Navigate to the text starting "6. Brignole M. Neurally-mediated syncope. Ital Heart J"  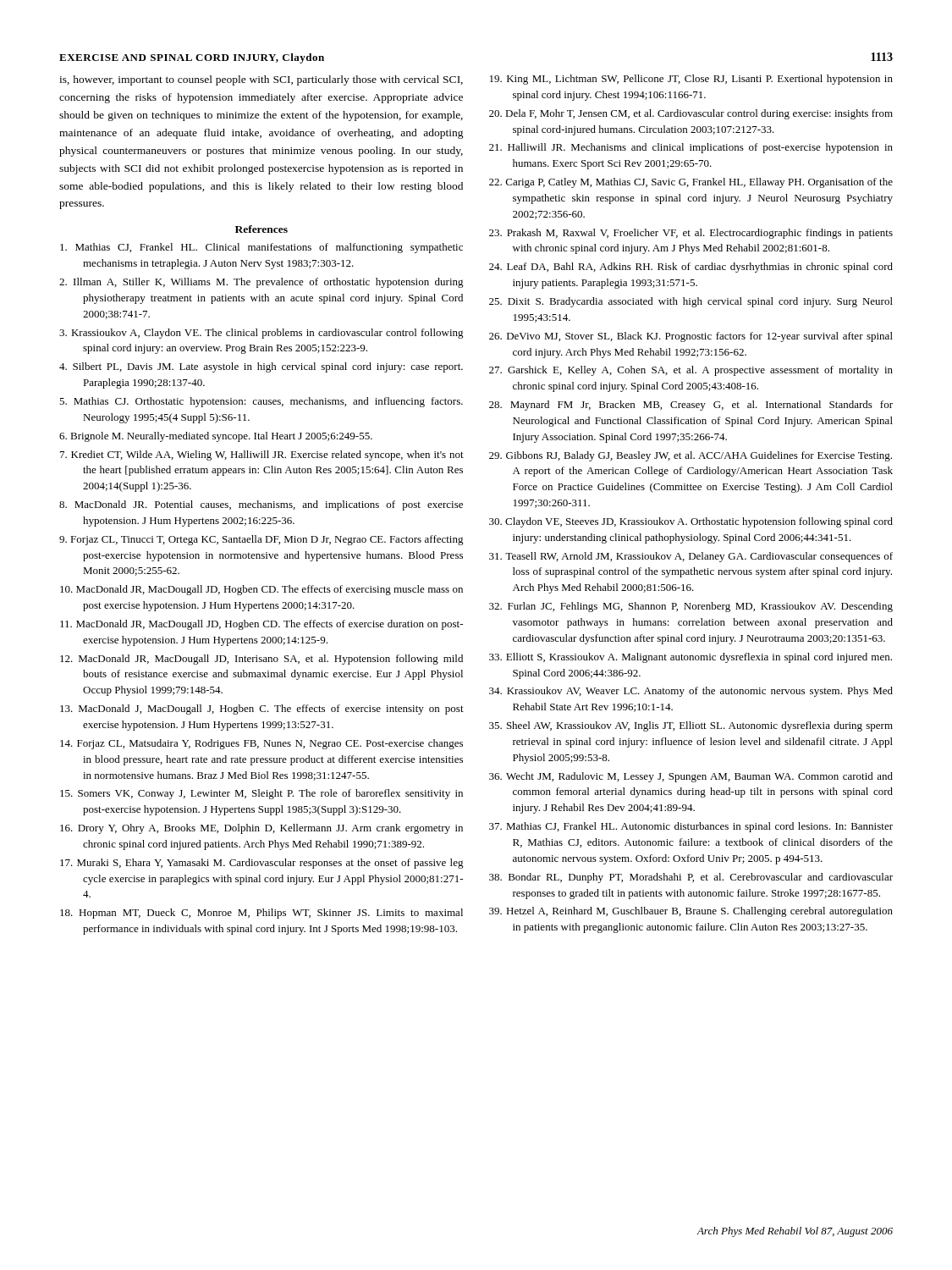point(216,435)
